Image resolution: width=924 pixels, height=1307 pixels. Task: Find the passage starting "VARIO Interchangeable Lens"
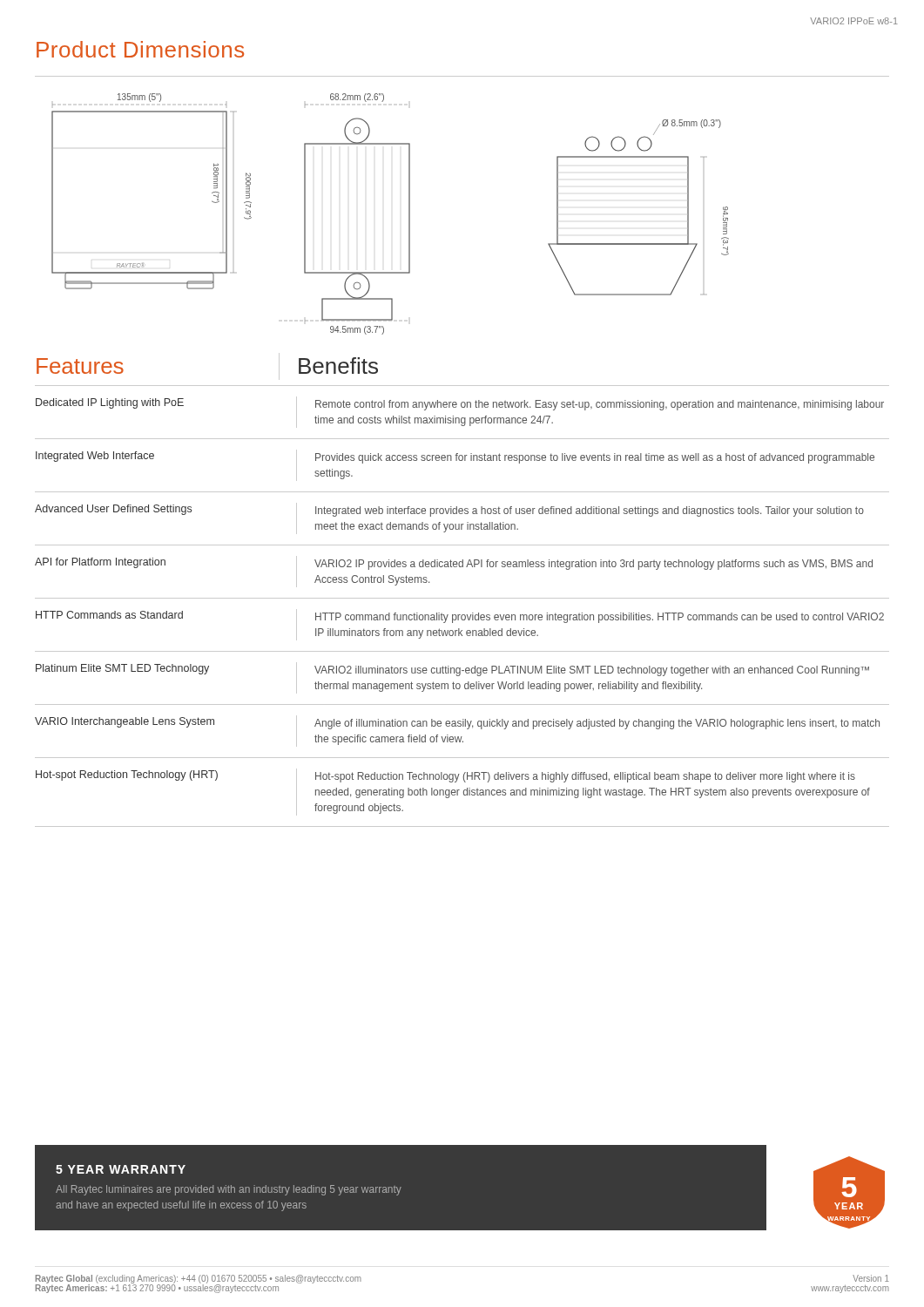point(125,721)
